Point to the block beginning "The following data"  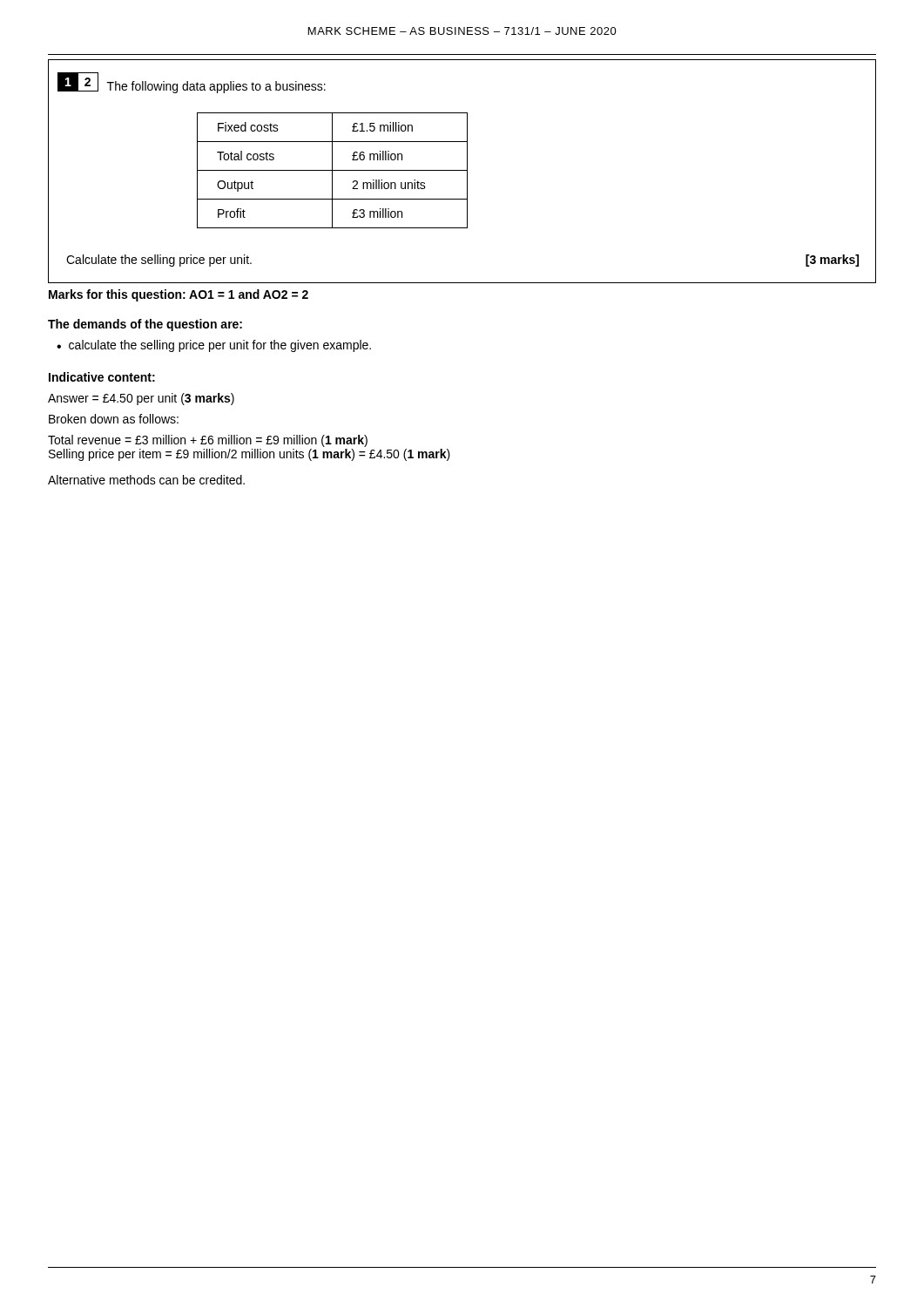pos(217,86)
